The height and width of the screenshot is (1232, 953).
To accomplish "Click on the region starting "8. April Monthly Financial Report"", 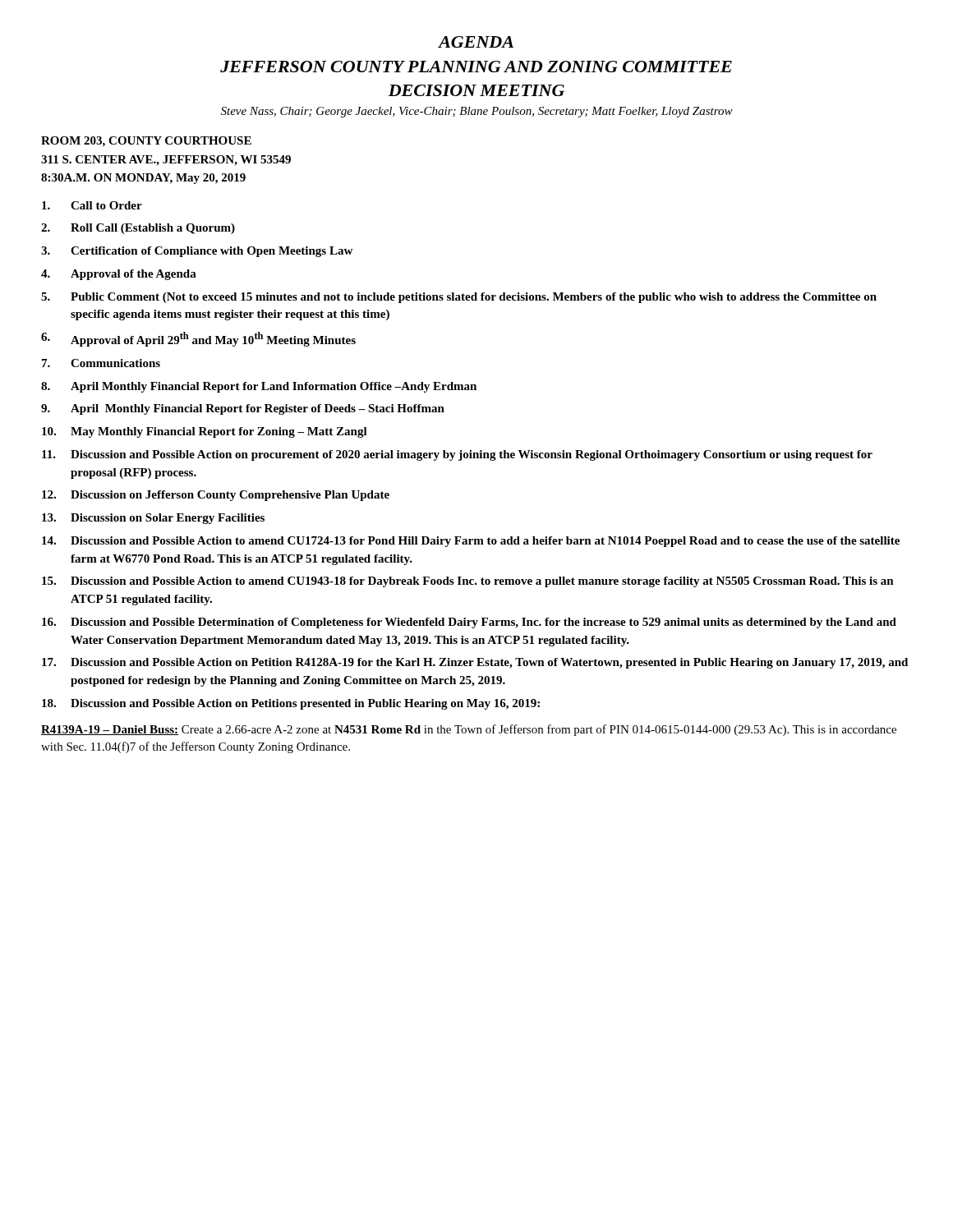I will [476, 386].
